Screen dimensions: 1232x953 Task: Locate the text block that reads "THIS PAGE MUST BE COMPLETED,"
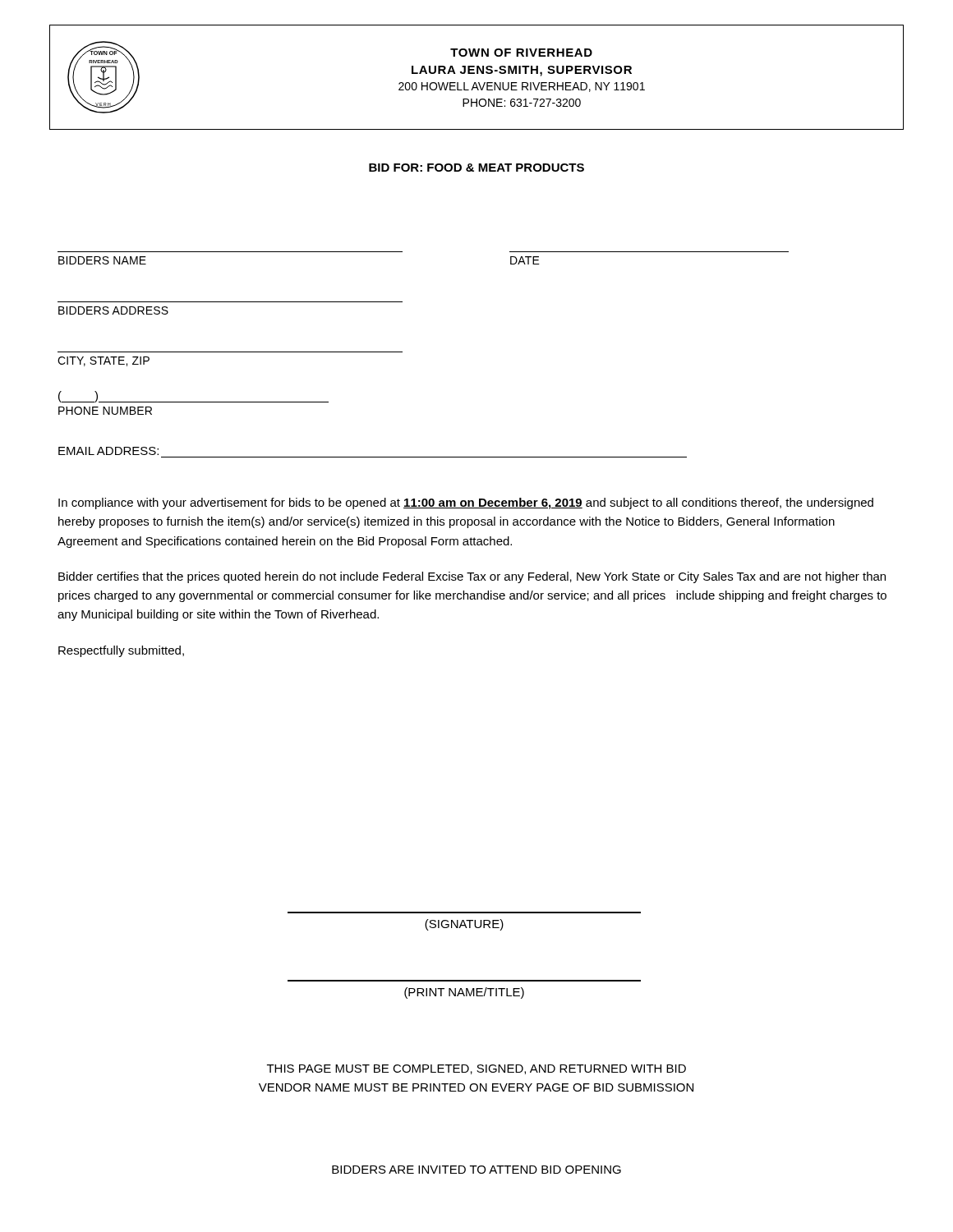(x=476, y=1077)
